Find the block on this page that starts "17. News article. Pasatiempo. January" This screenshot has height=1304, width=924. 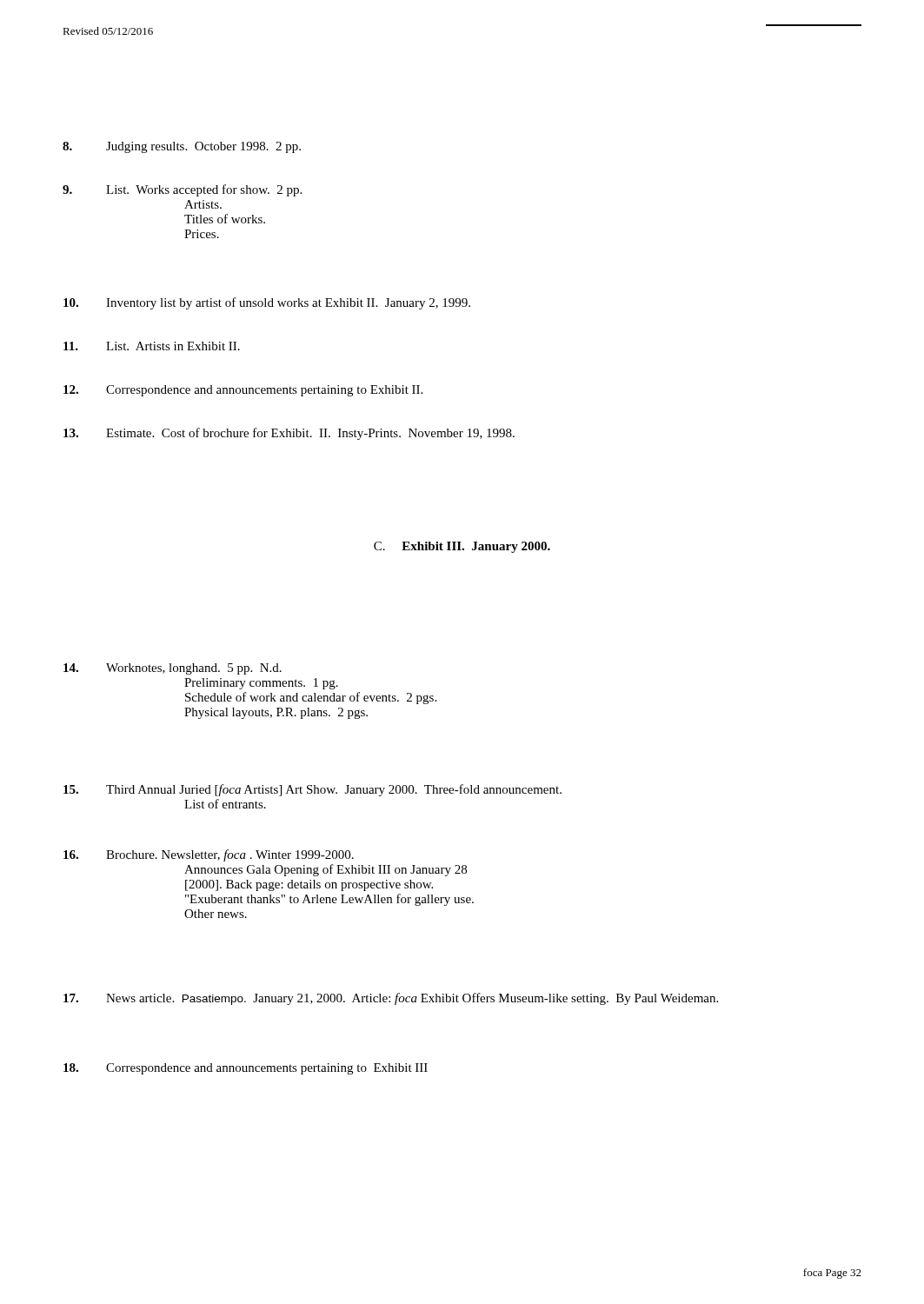(462, 998)
